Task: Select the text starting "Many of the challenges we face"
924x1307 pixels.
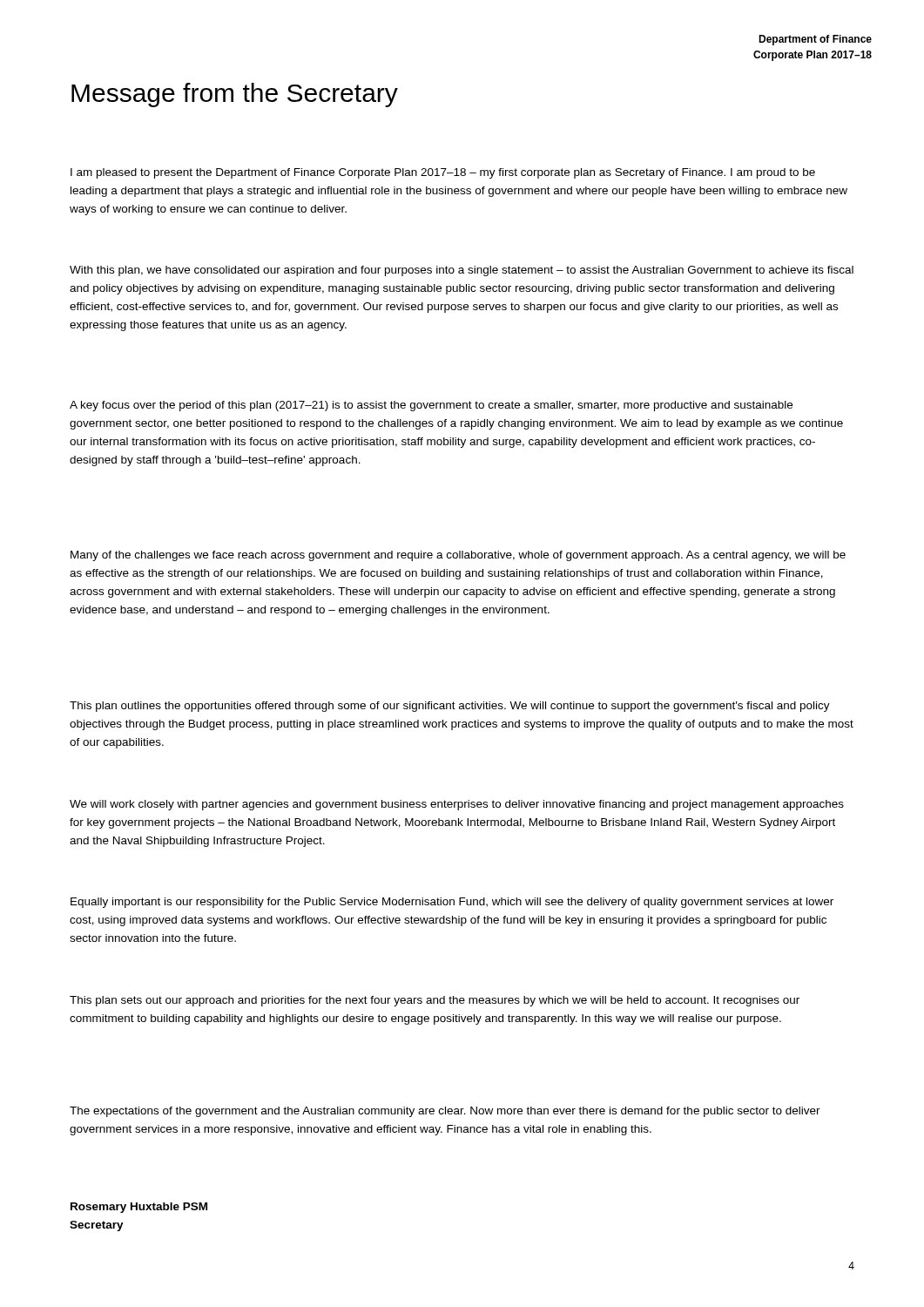Action: click(x=458, y=582)
